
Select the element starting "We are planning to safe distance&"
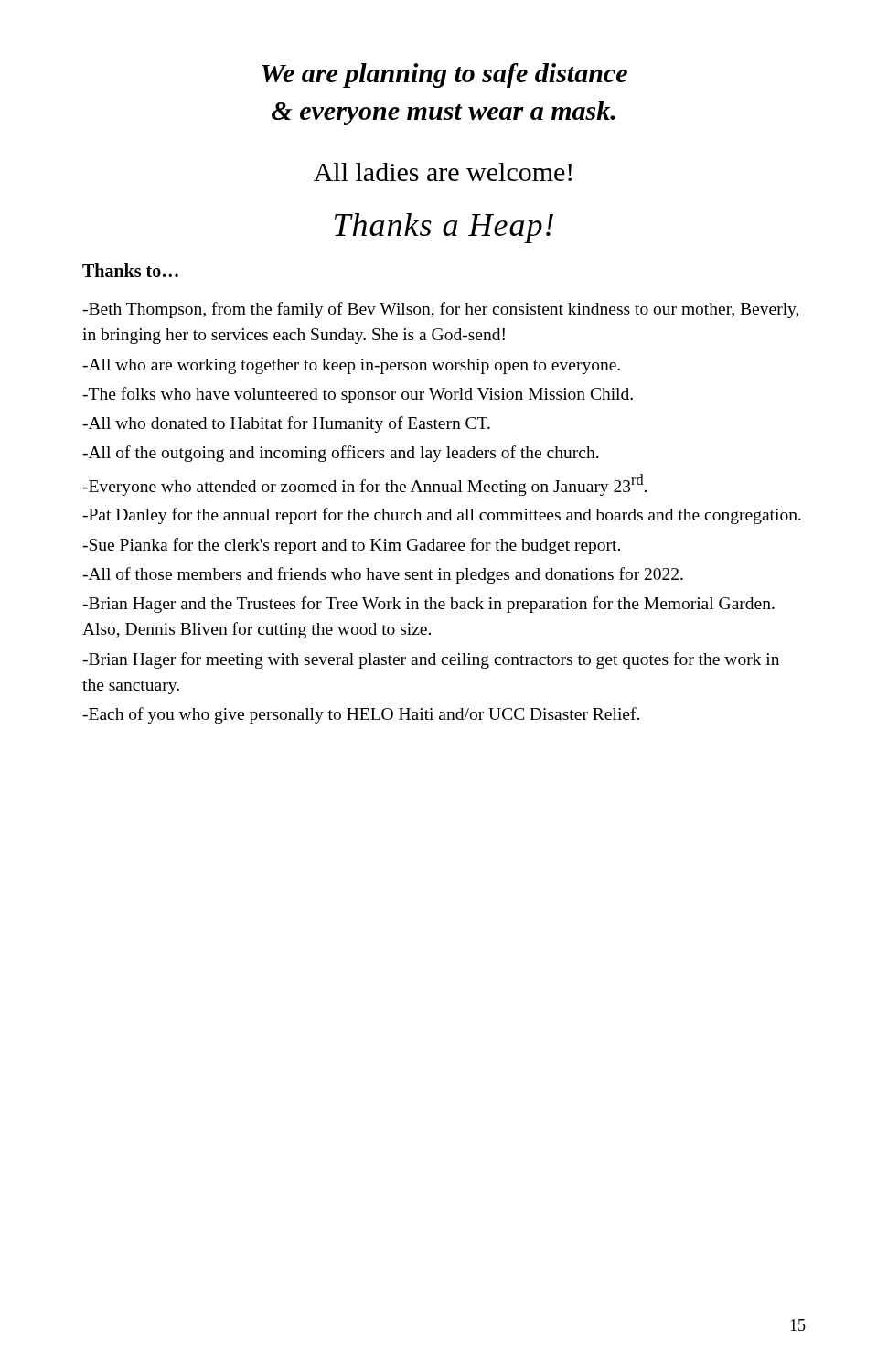pos(444,91)
